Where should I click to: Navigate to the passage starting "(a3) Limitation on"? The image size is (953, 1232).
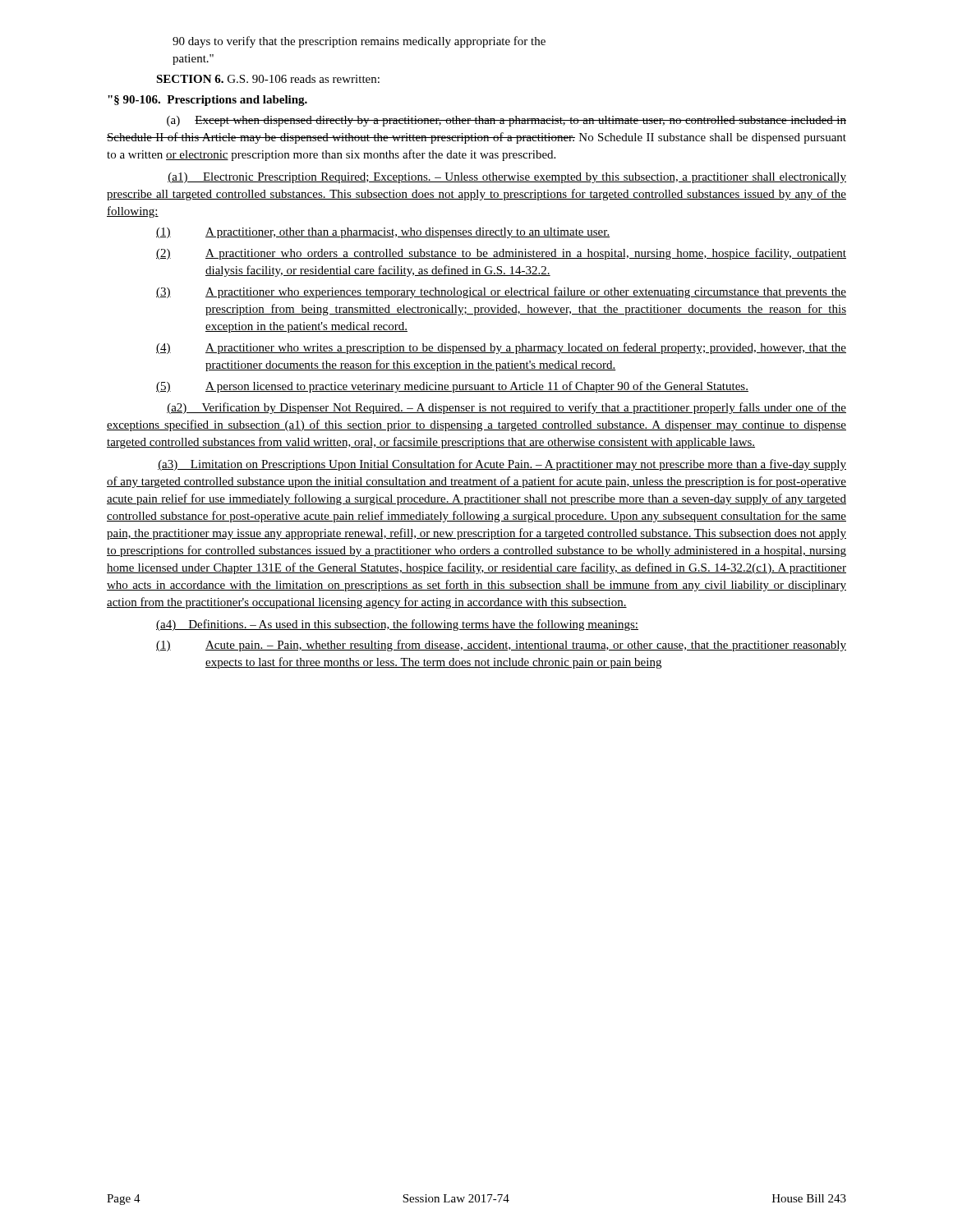point(476,533)
